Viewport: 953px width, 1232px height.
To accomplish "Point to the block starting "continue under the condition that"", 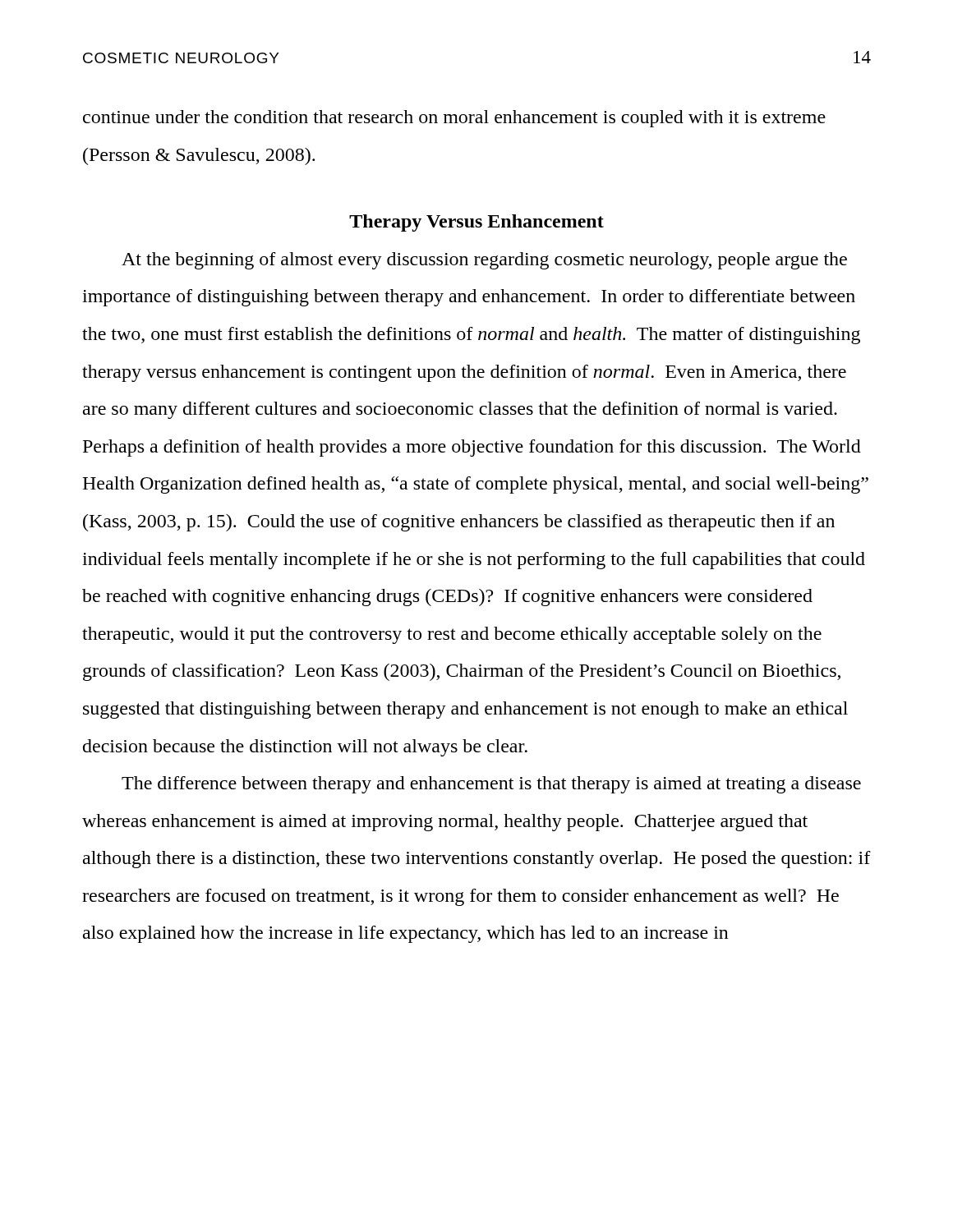I will (x=454, y=119).
